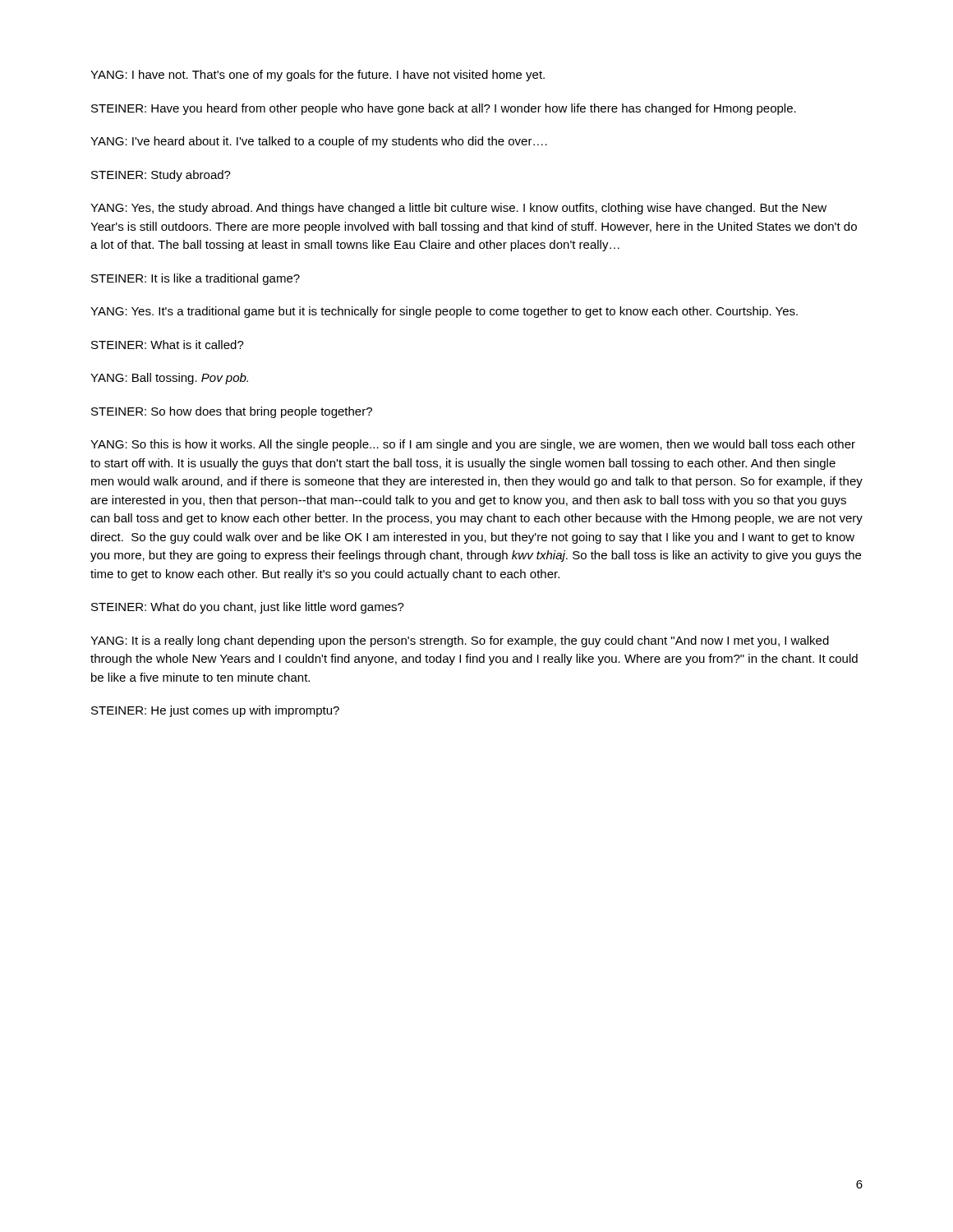Screen dimensions: 1232x953
Task: Select the text block starting "STEINER: So how does that bring"
Action: point(231,411)
